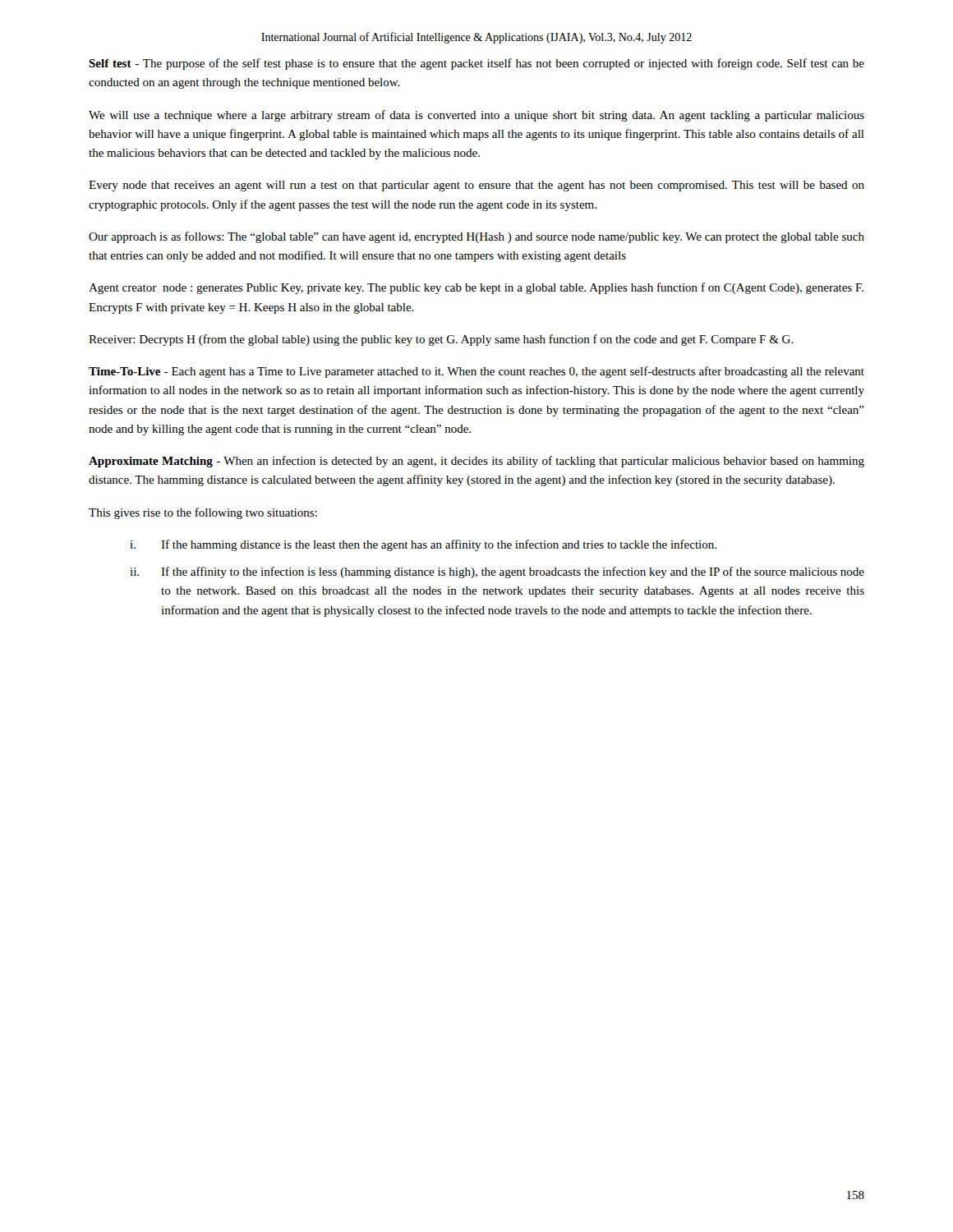Screen dimensions: 1232x953
Task: Where is the passage that starts "Every node that receives"?
Action: pyautogui.click(x=476, y=195)
